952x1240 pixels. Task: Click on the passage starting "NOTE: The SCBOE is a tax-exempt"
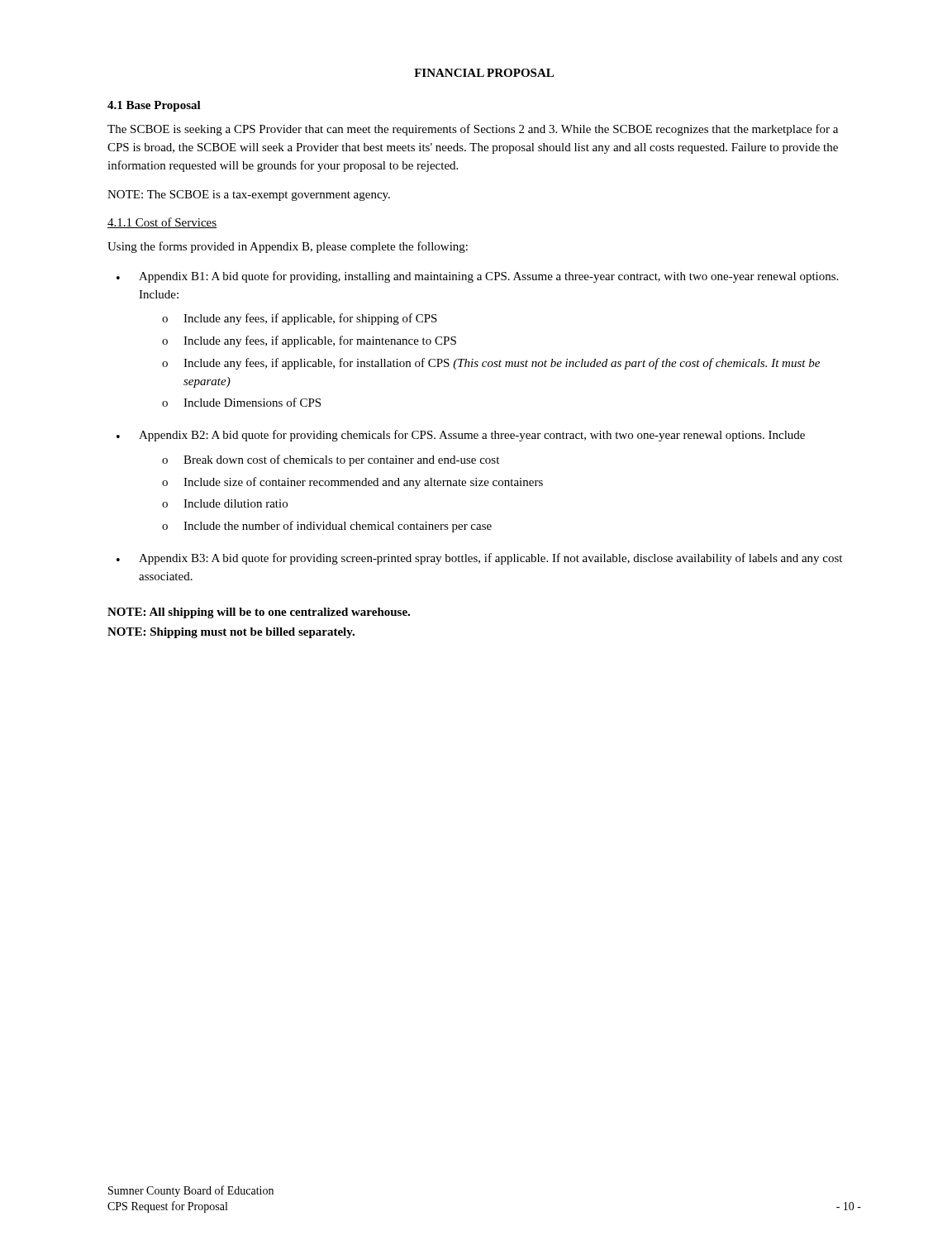point(249,194)
